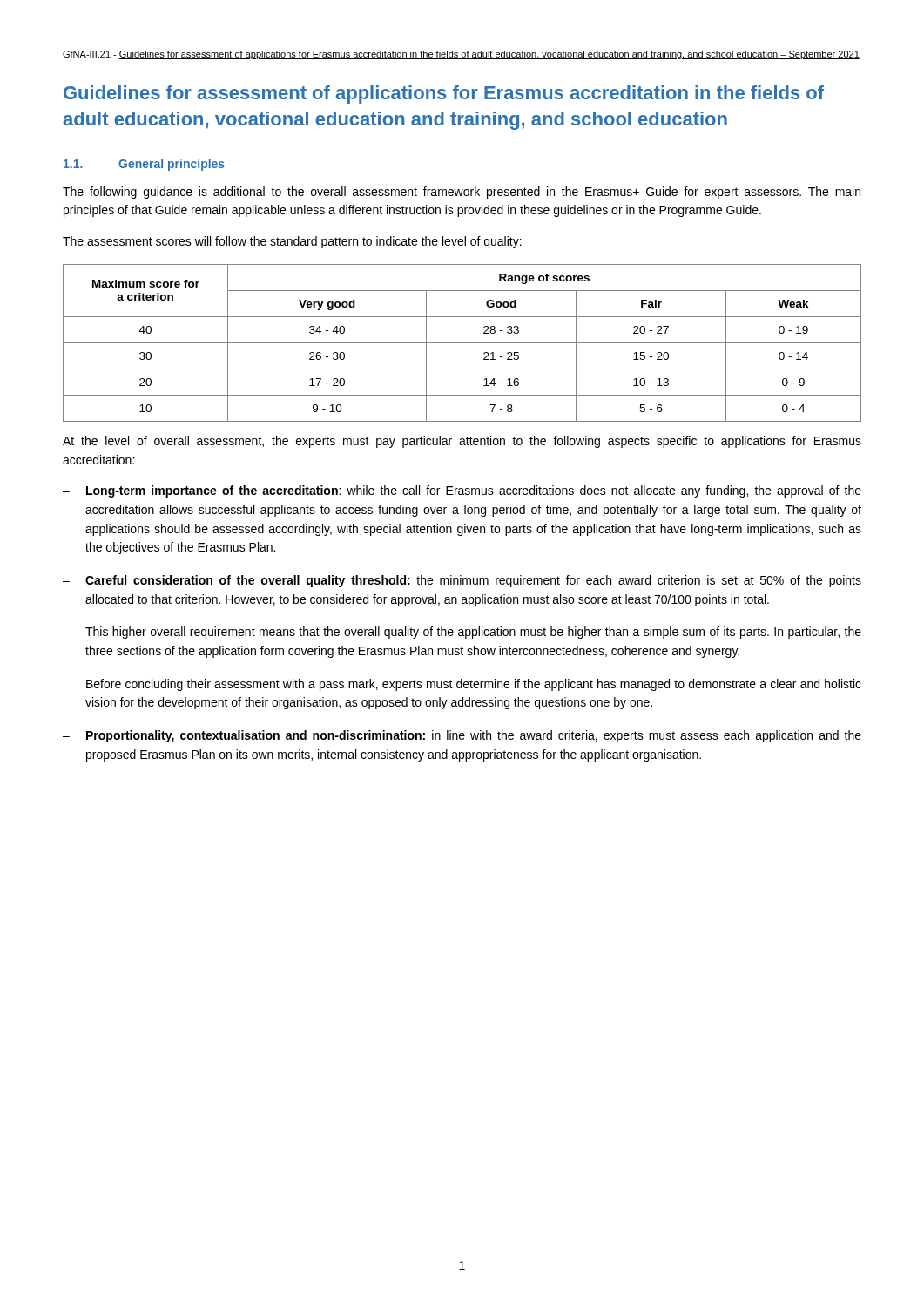Where is the passage that starts "The assessment scores will"?

[x=292, y=241]
